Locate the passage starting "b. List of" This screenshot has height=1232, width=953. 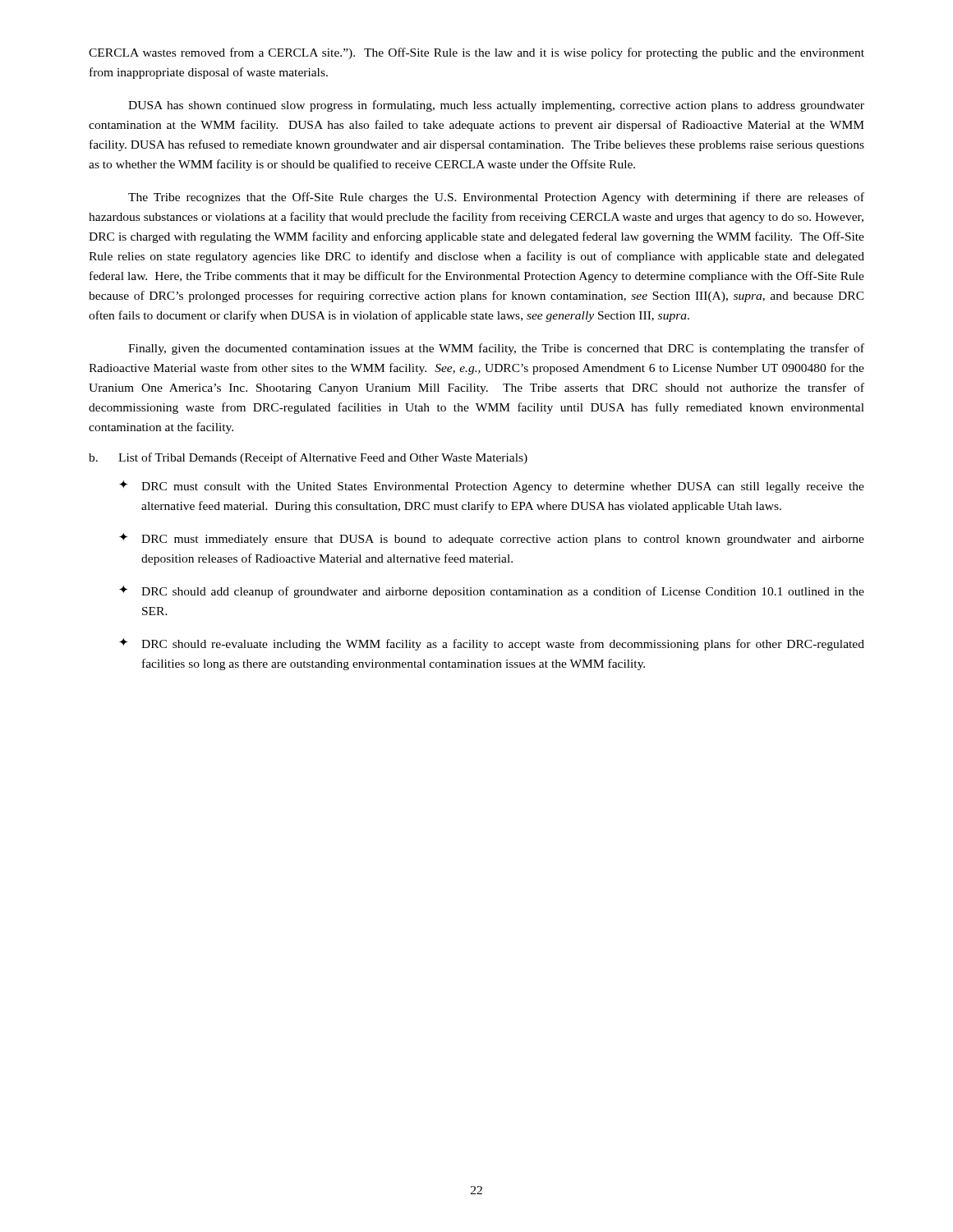pos(476,458)
